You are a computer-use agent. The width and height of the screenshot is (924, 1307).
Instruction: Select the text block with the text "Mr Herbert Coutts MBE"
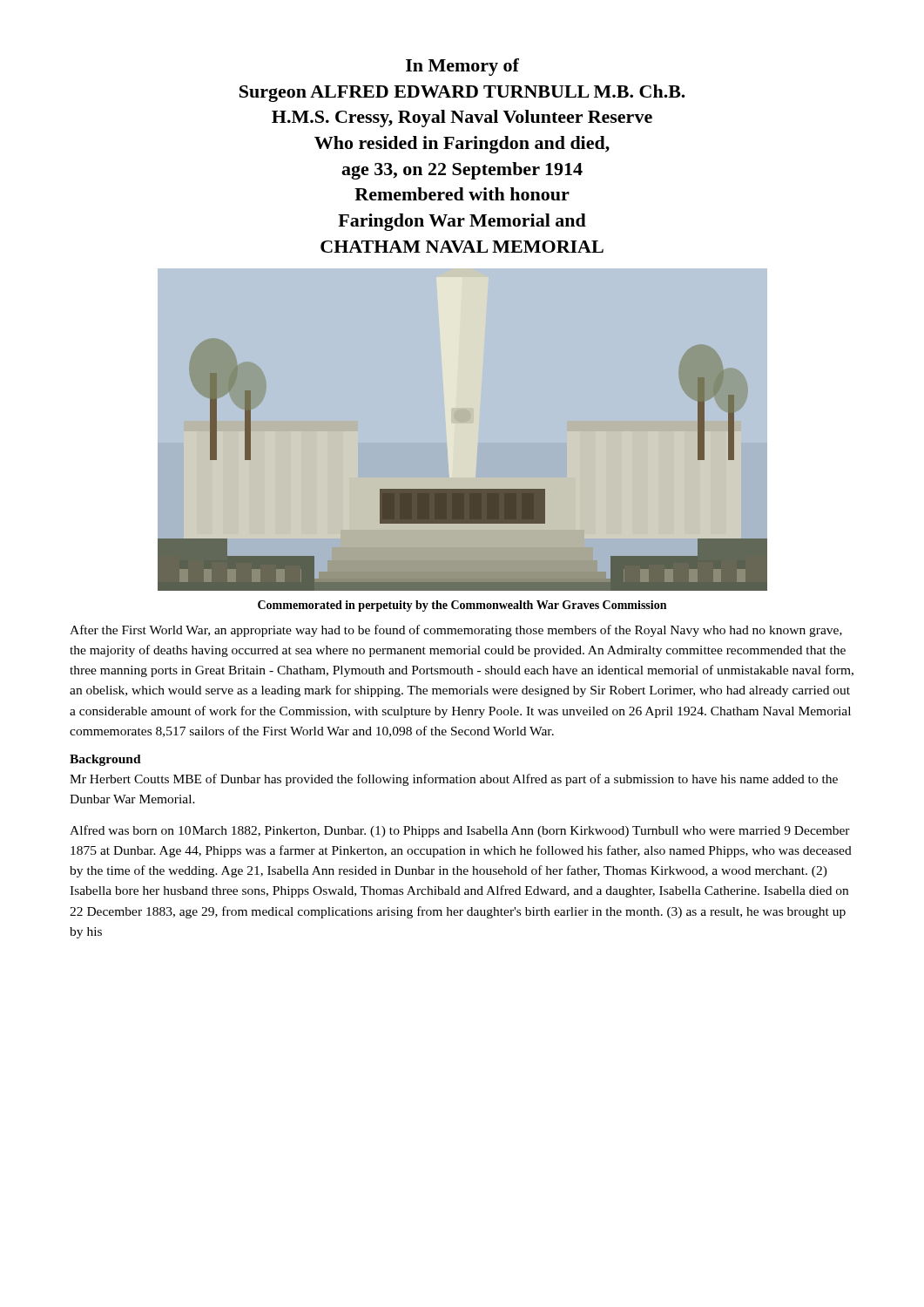click(x=454, y=789)
